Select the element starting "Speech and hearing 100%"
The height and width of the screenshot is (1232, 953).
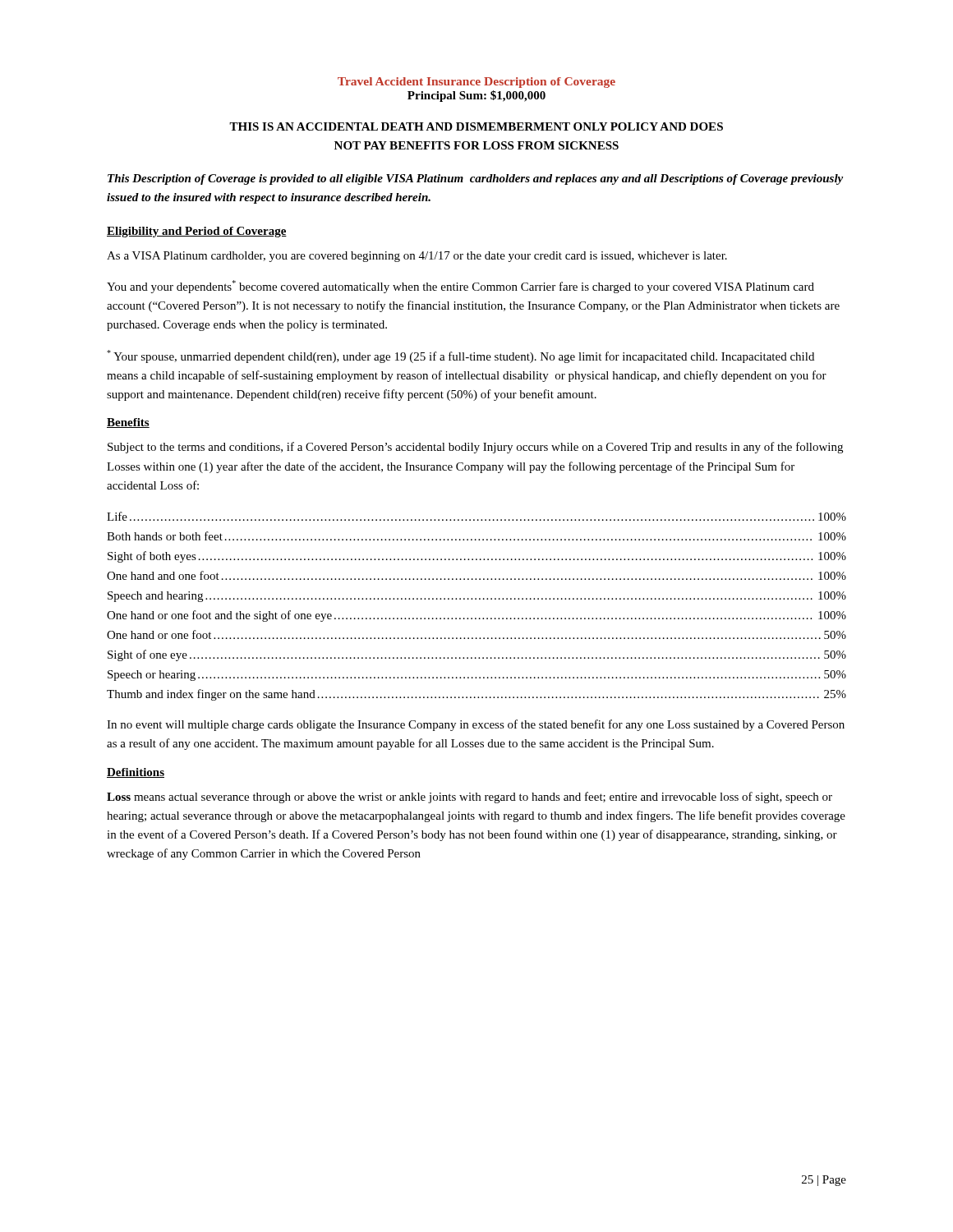click(476, 595)
